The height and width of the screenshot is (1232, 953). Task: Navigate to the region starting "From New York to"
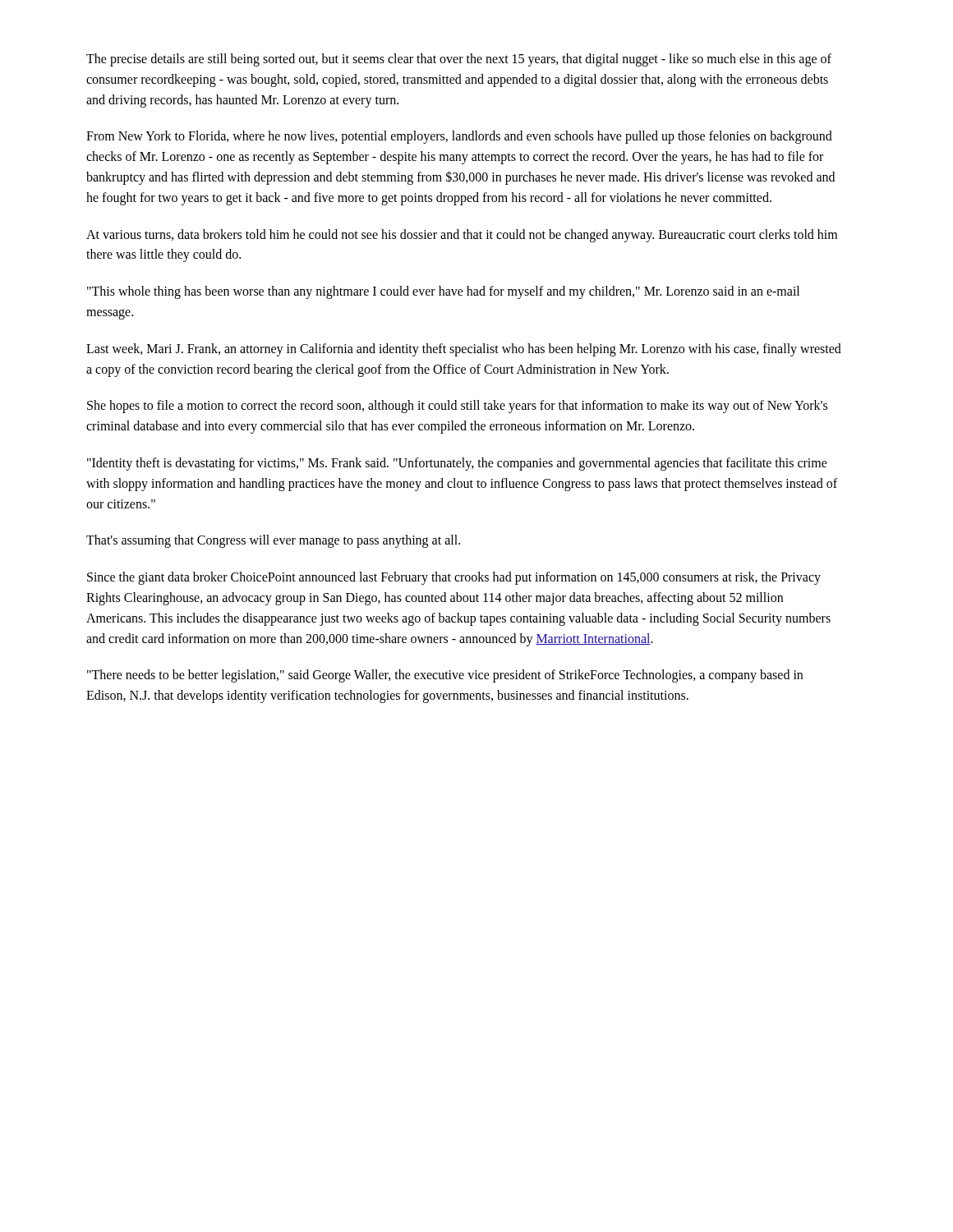(x=461, y=167)
